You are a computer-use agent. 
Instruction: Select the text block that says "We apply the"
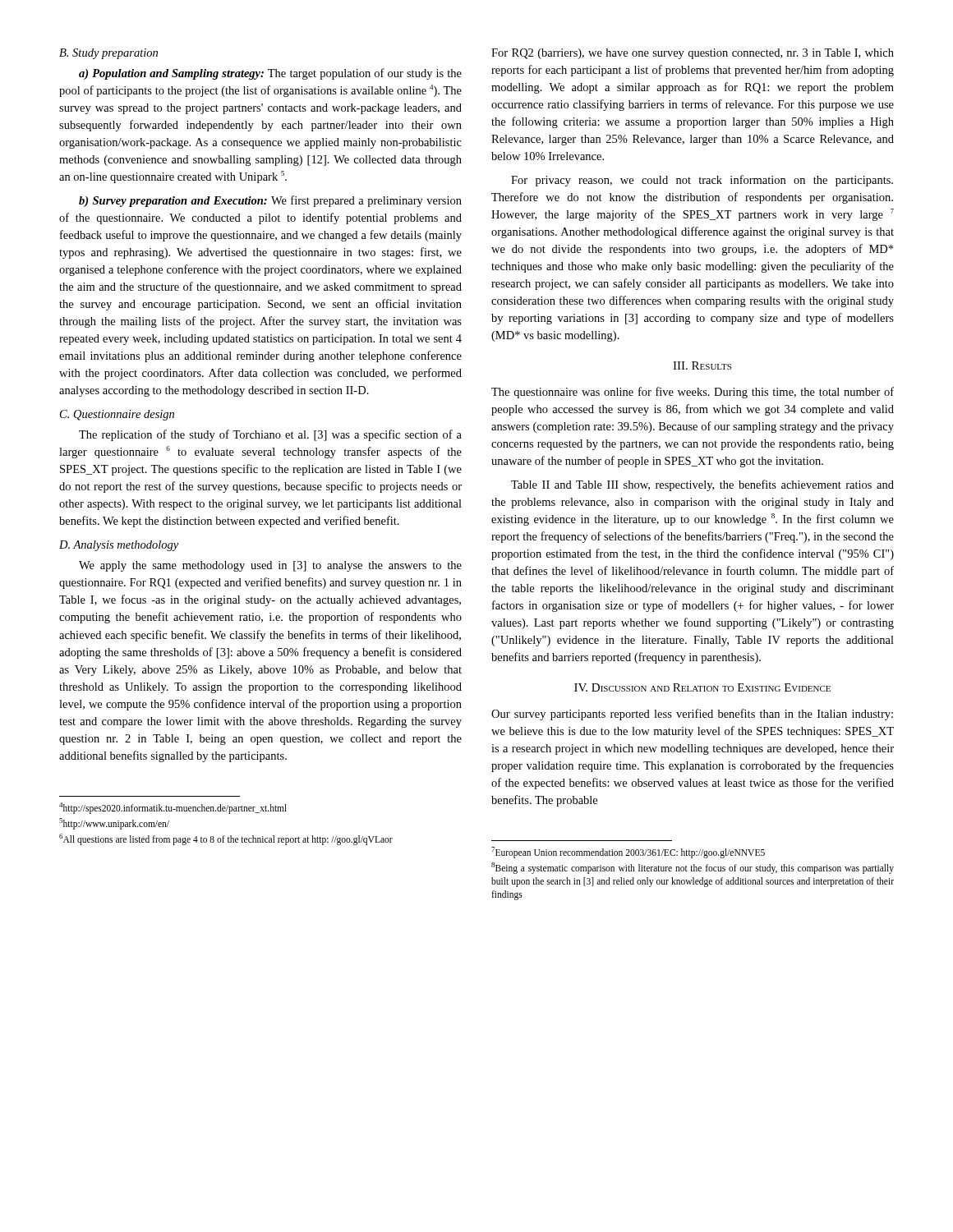tap(260, 661)
